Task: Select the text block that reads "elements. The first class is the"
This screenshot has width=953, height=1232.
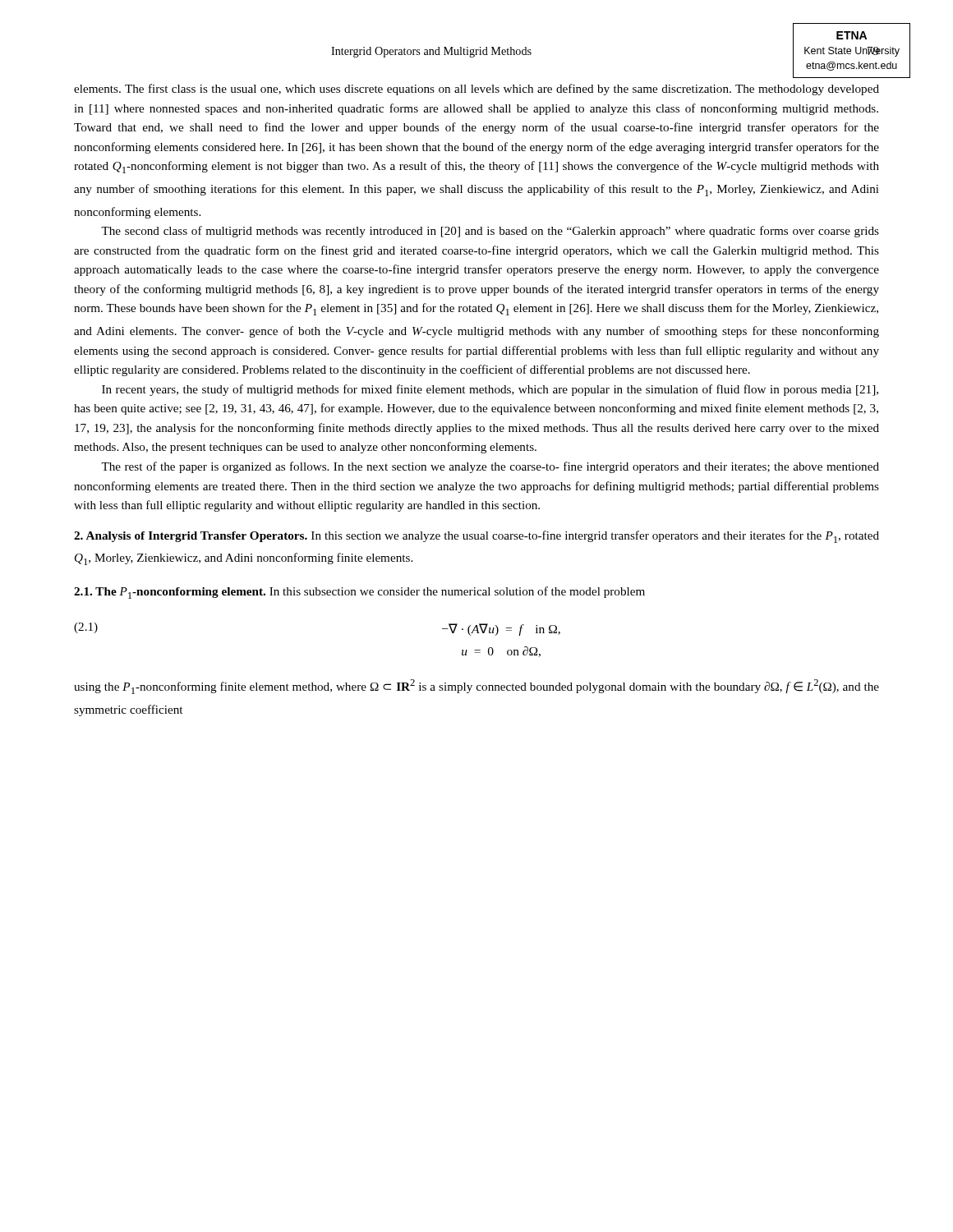Action: pos(476,150)
